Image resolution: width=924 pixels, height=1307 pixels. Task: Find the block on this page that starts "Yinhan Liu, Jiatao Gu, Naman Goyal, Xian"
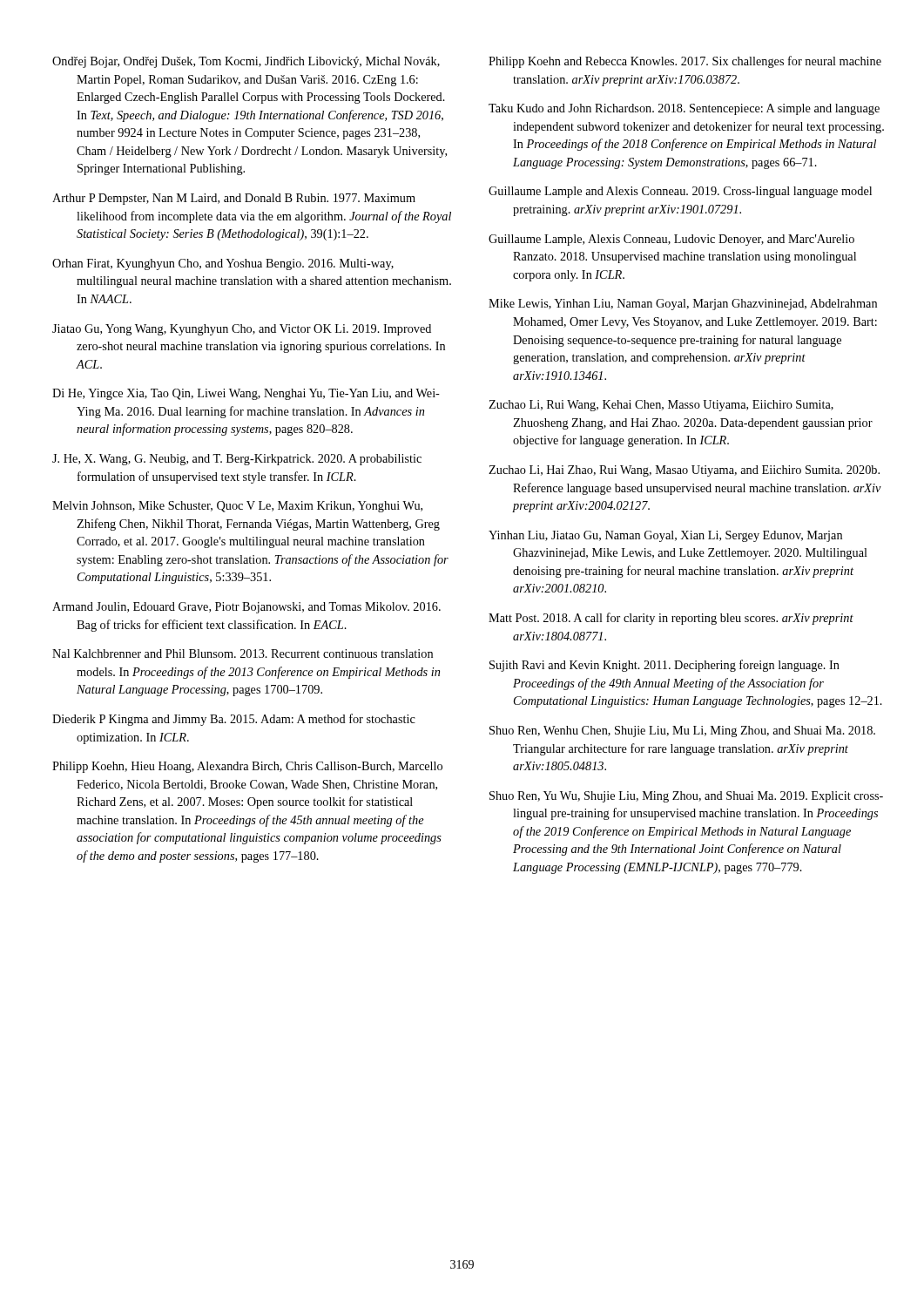pos(678,562)
